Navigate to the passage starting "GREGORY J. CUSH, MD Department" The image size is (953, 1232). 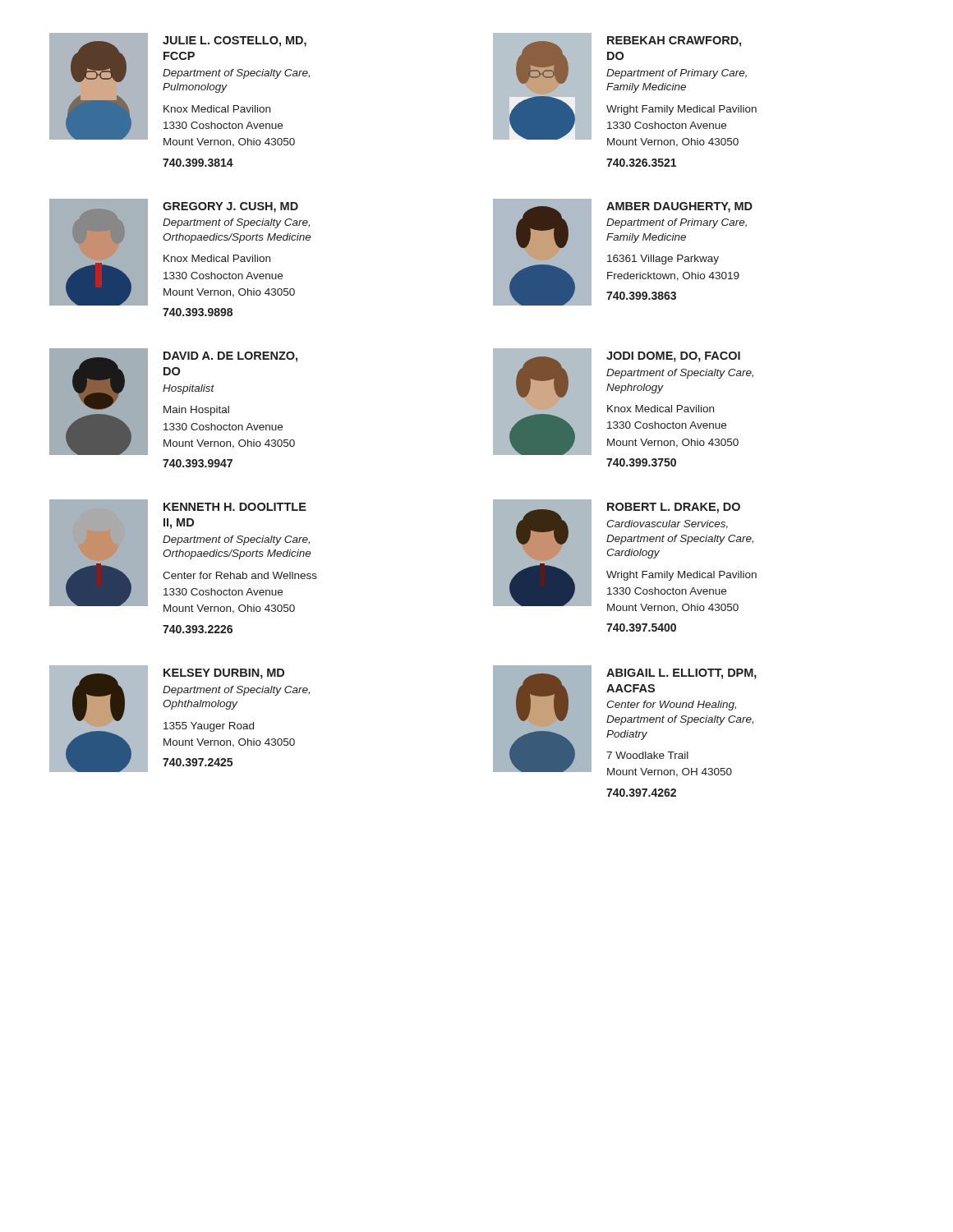(x=230, y=207)
